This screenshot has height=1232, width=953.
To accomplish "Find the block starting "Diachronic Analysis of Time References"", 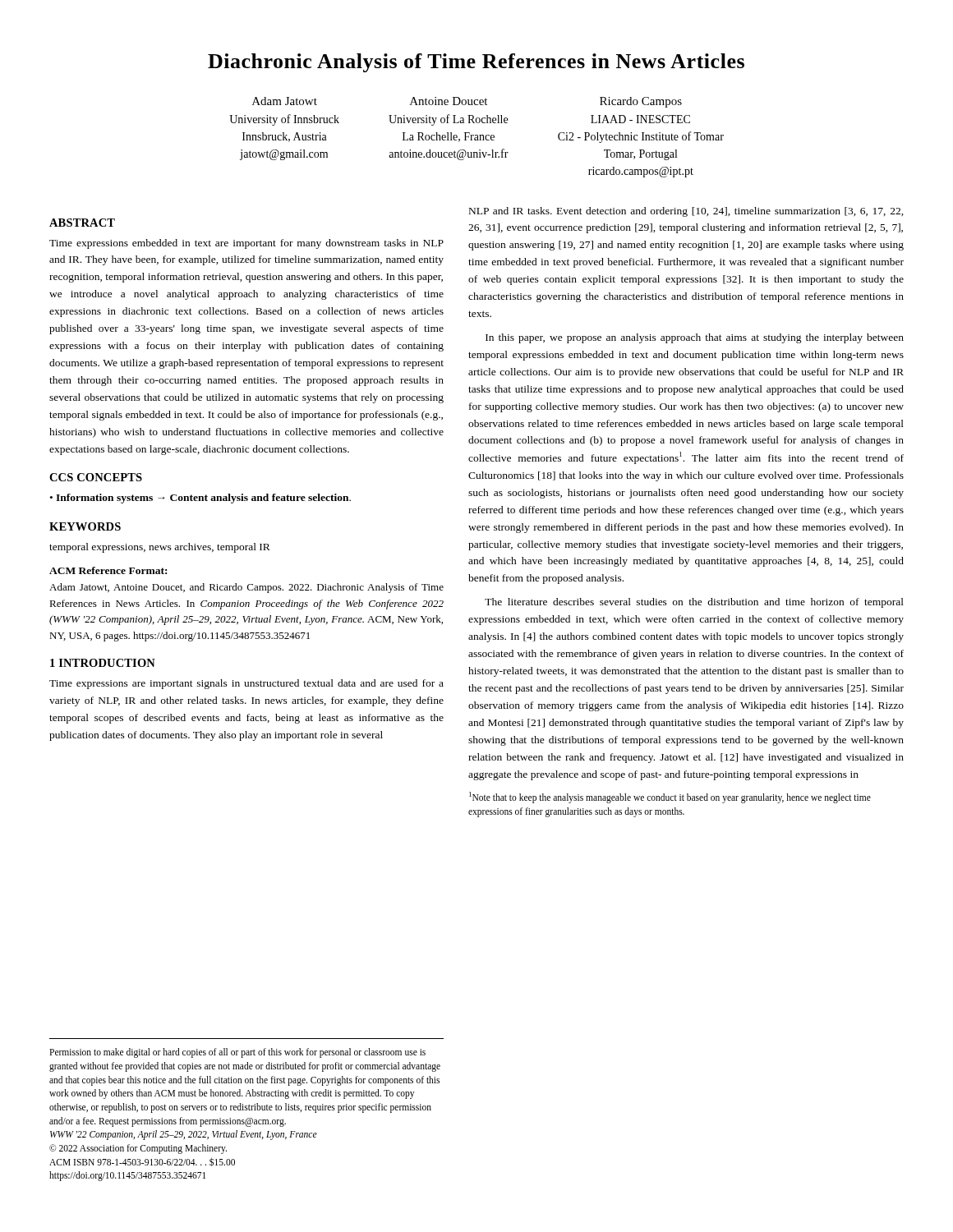I will (x=476, y=114).
